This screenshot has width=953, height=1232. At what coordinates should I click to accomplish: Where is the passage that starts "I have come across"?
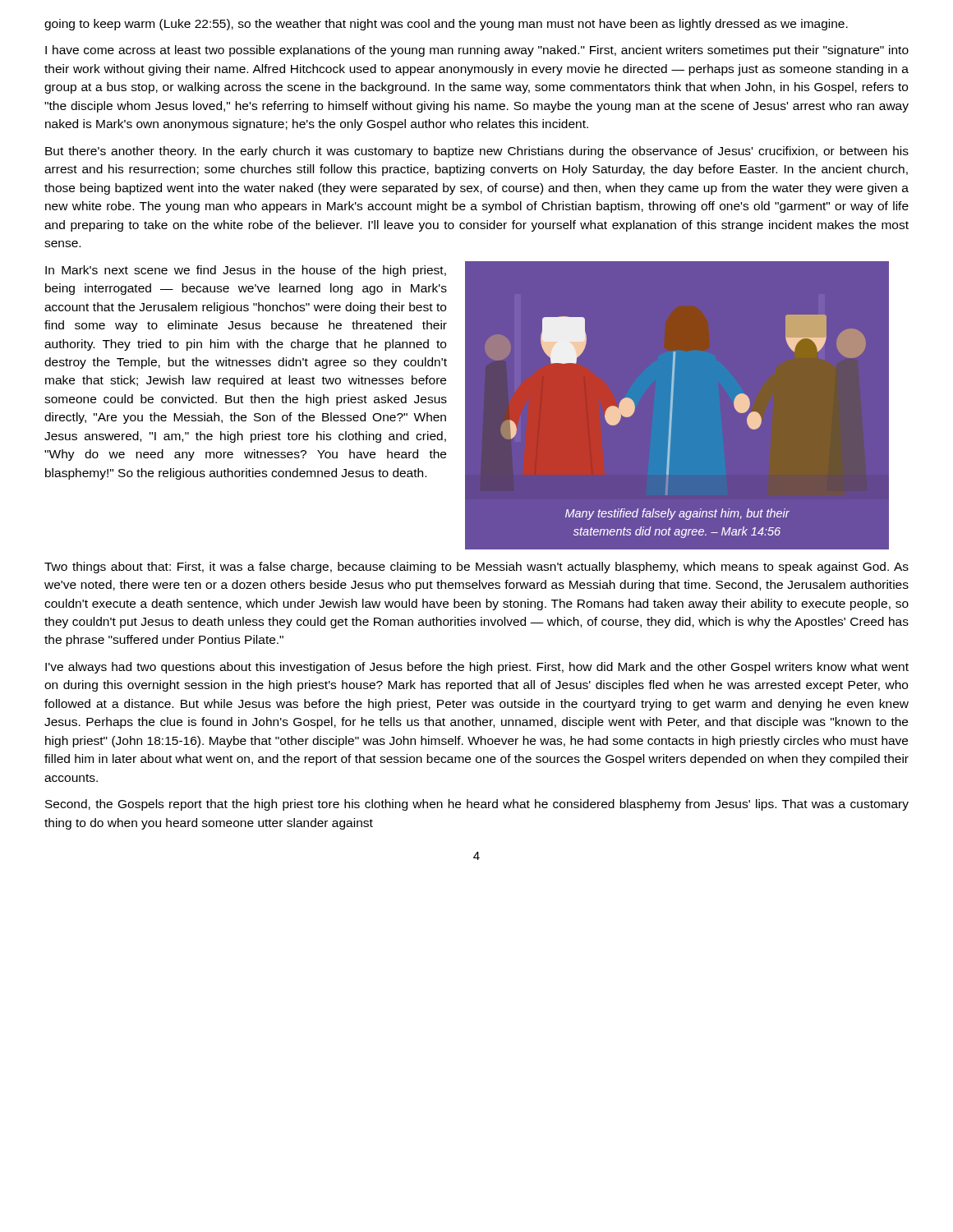[x=476, y=88]
